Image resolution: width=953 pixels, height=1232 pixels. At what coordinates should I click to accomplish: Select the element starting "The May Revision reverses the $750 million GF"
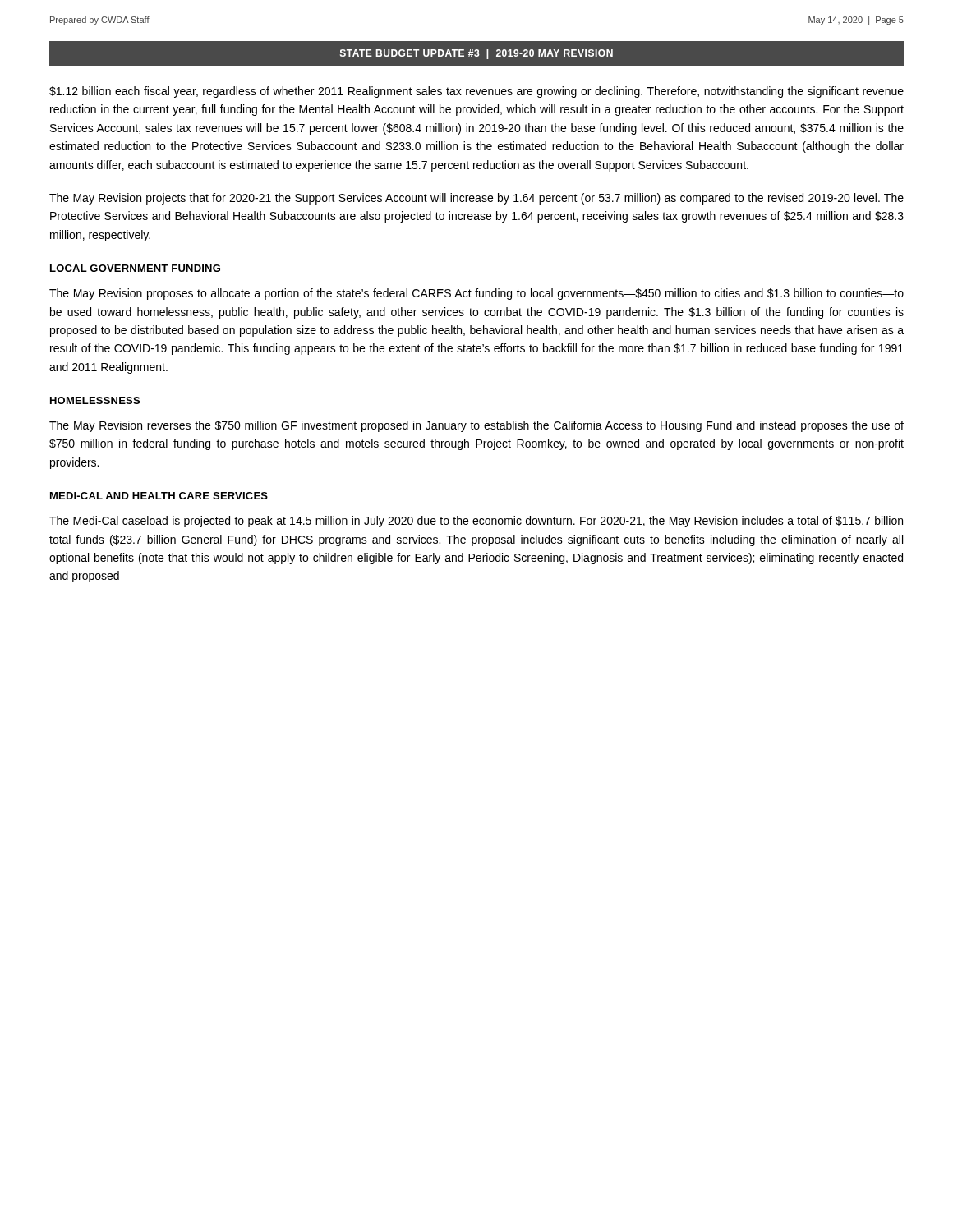[x=476, y=444]
